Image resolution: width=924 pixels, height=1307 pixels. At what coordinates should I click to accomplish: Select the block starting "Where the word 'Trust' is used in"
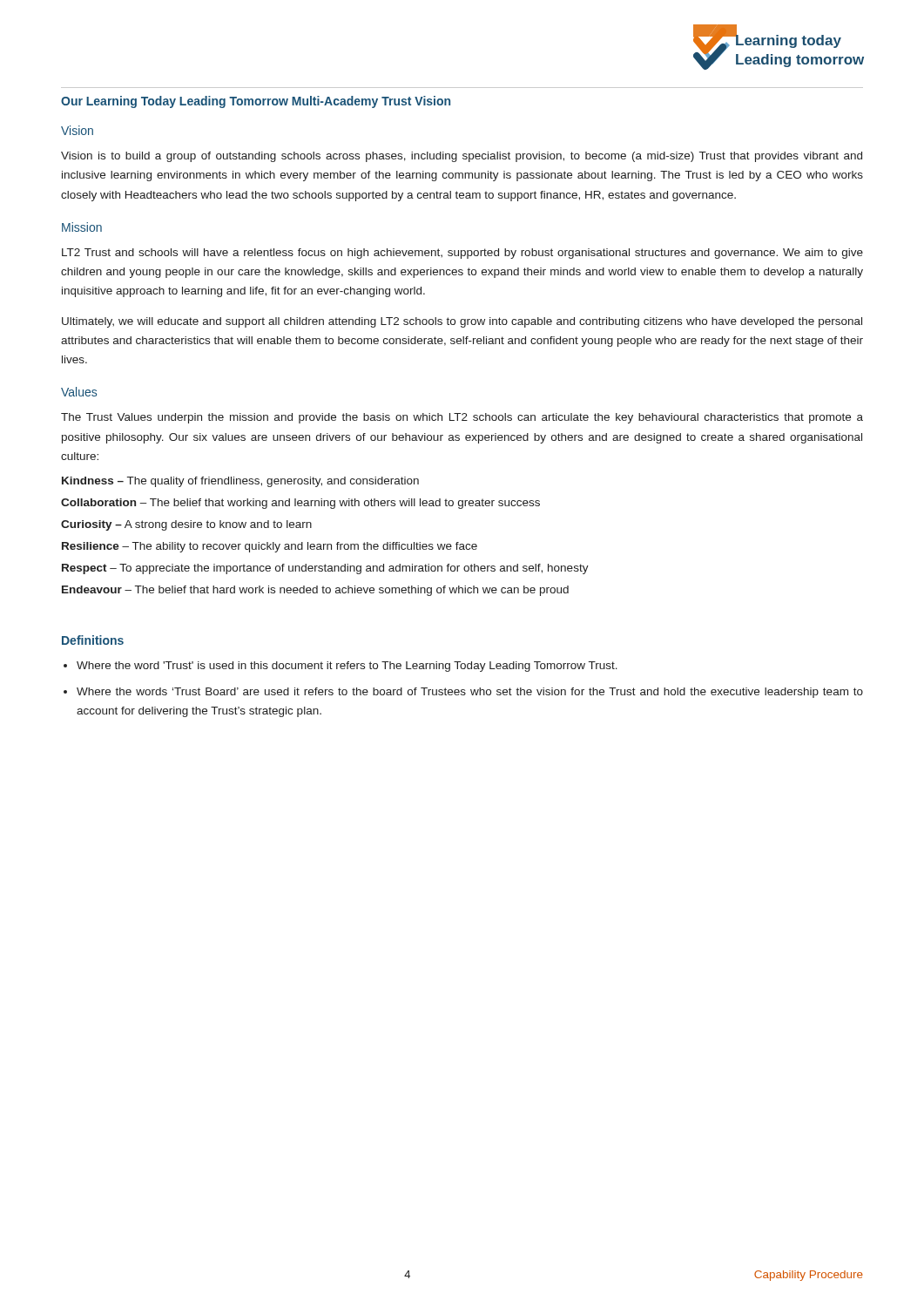click(347, 665)
